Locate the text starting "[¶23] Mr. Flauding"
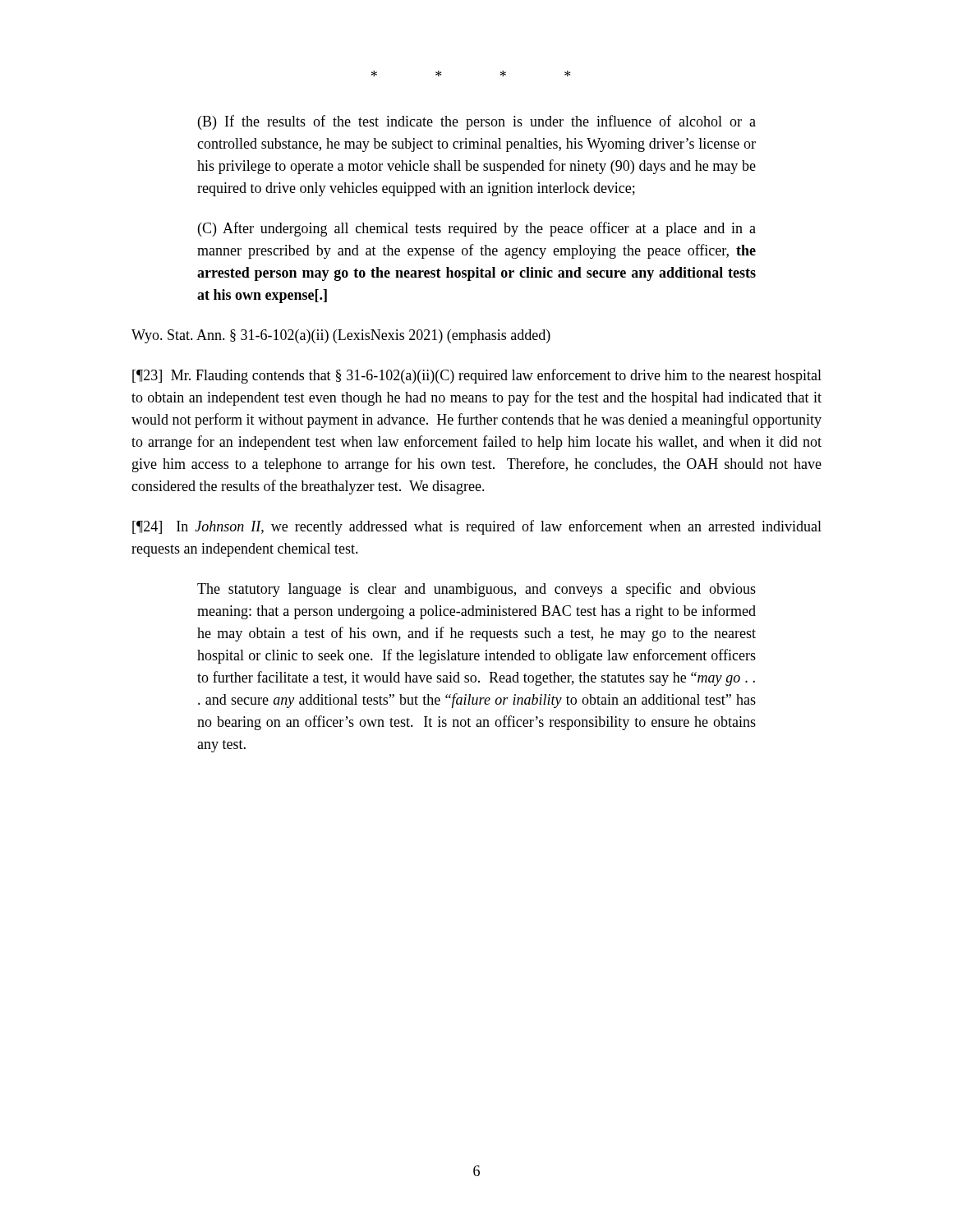Screen dimensions: 1232x953 point(476,431)
